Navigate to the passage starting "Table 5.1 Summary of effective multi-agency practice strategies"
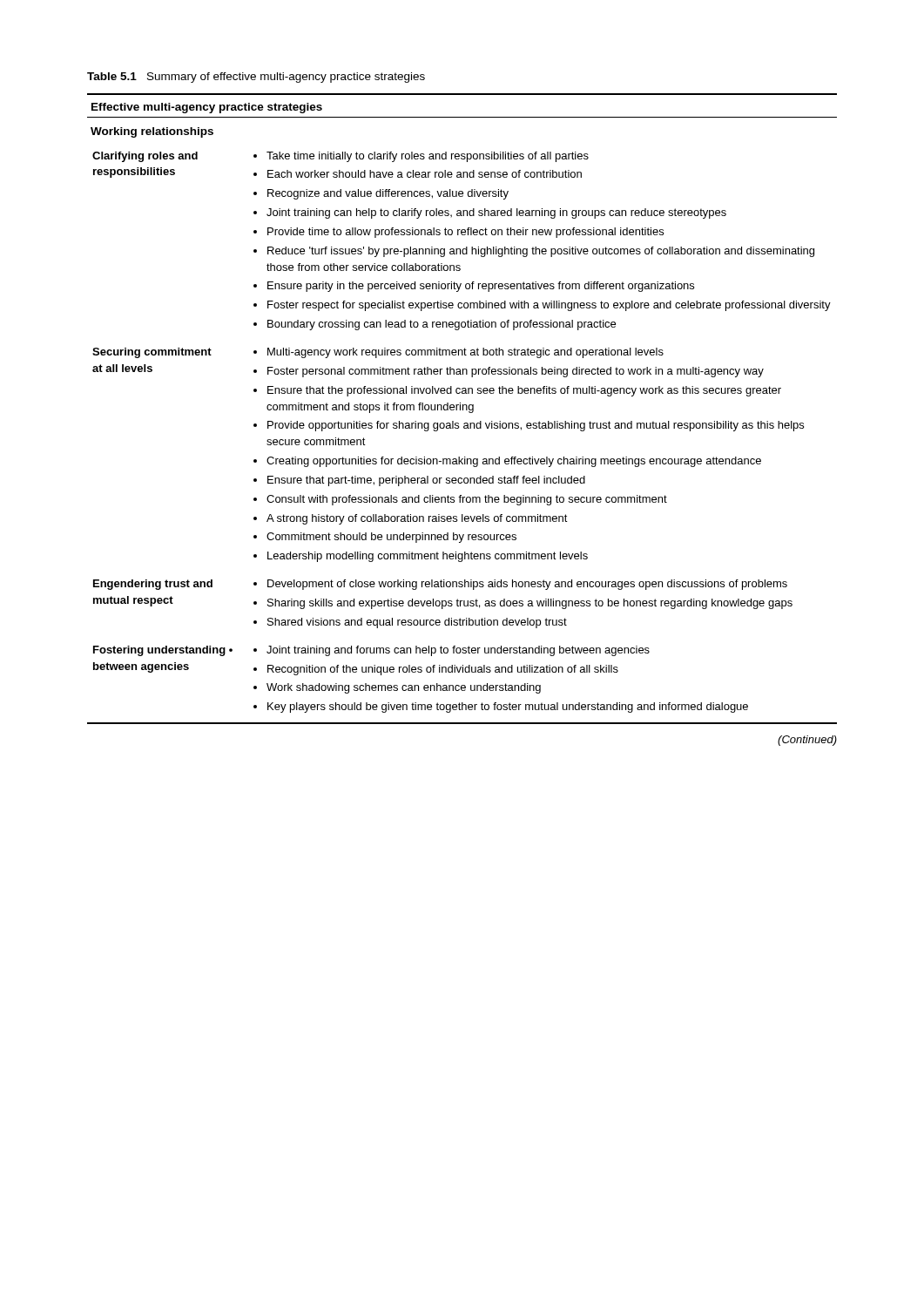The image size is (924, 1307). [256, 76]
